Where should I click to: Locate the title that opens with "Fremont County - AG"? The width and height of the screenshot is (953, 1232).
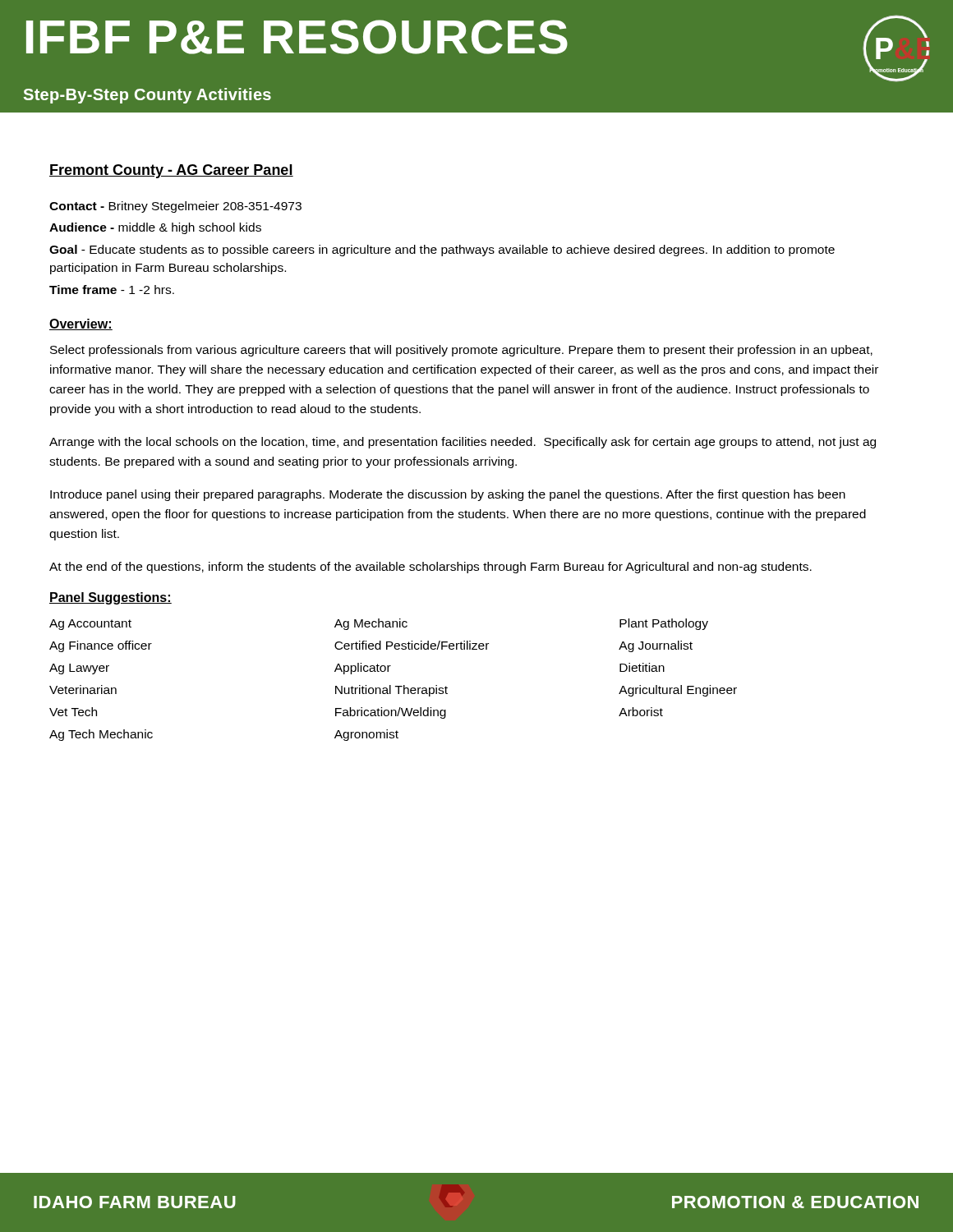(171, 170)
